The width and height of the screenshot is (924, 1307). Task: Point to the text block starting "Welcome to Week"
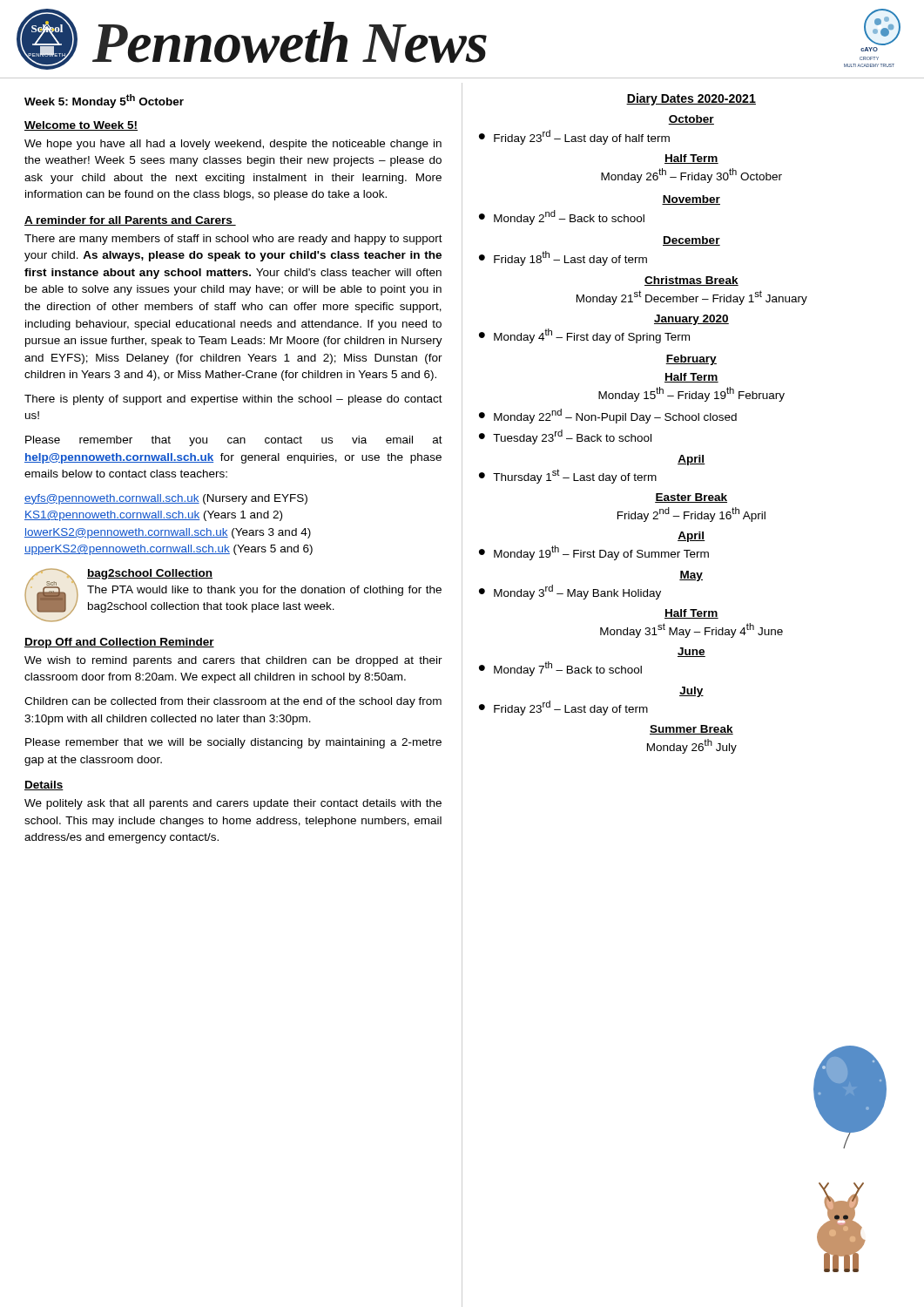tap(81, 125)
